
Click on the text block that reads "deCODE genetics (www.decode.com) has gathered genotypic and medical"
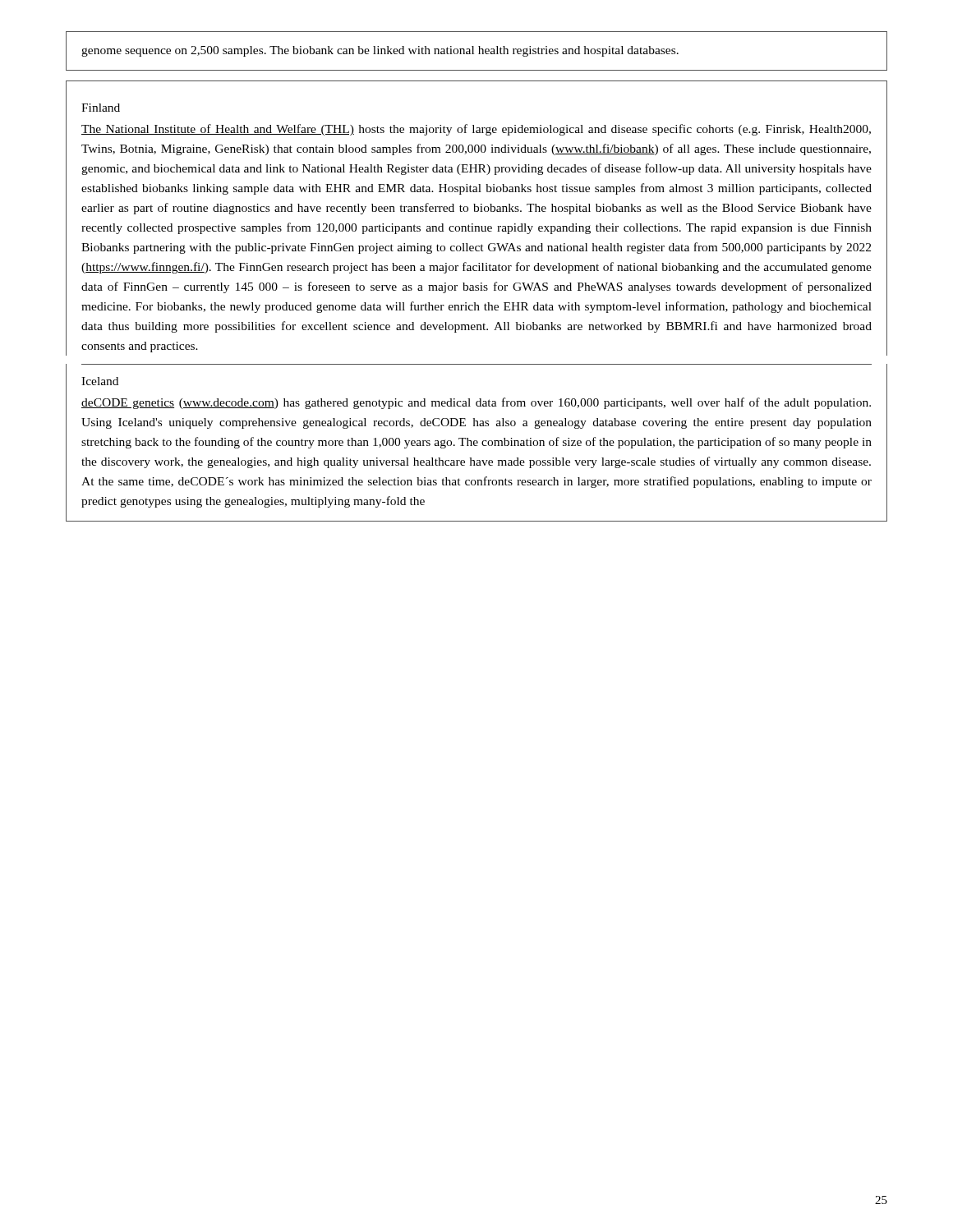coord(476,452)
